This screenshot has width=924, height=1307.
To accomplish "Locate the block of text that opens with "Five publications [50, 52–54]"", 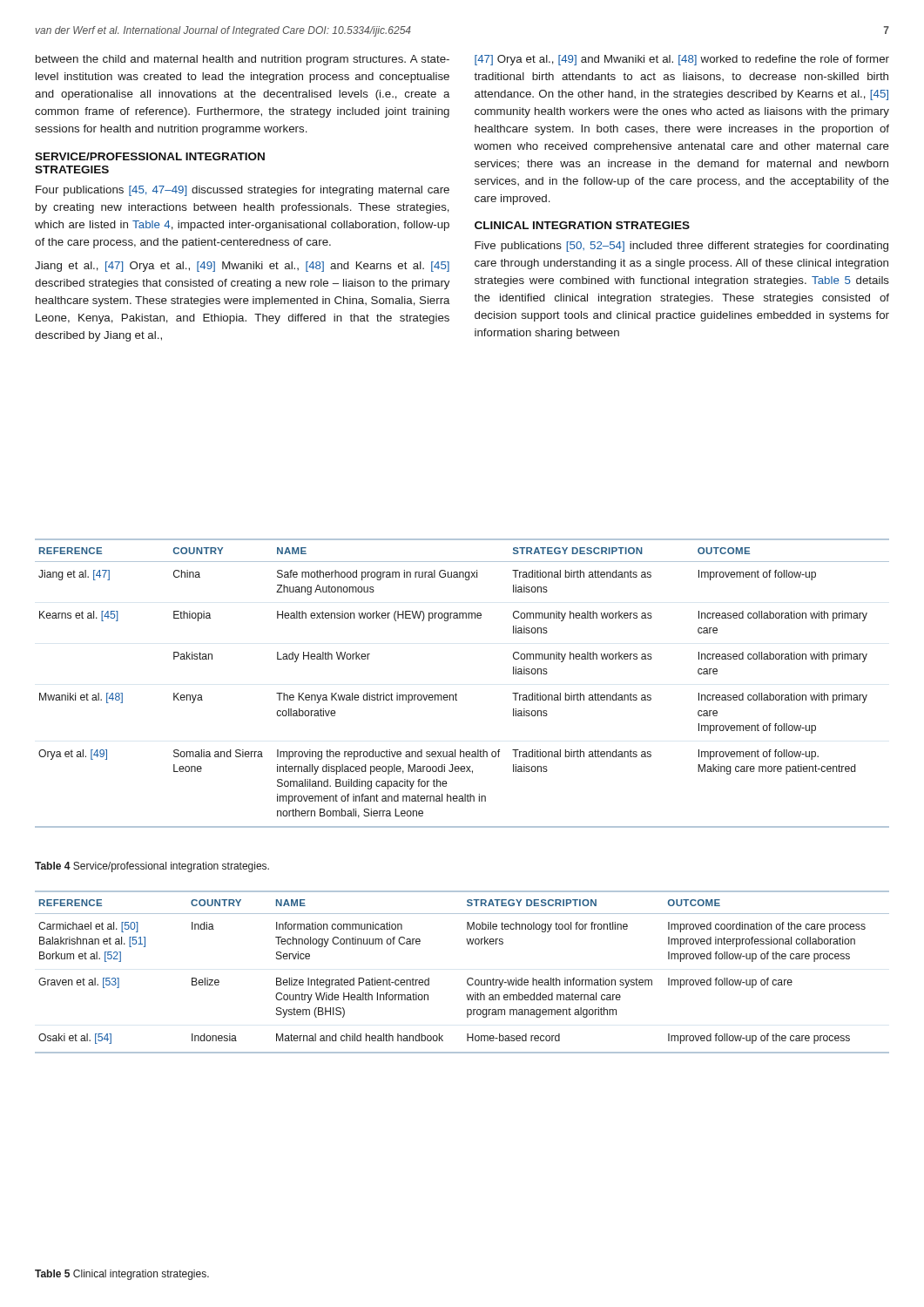I will point(682,290).
